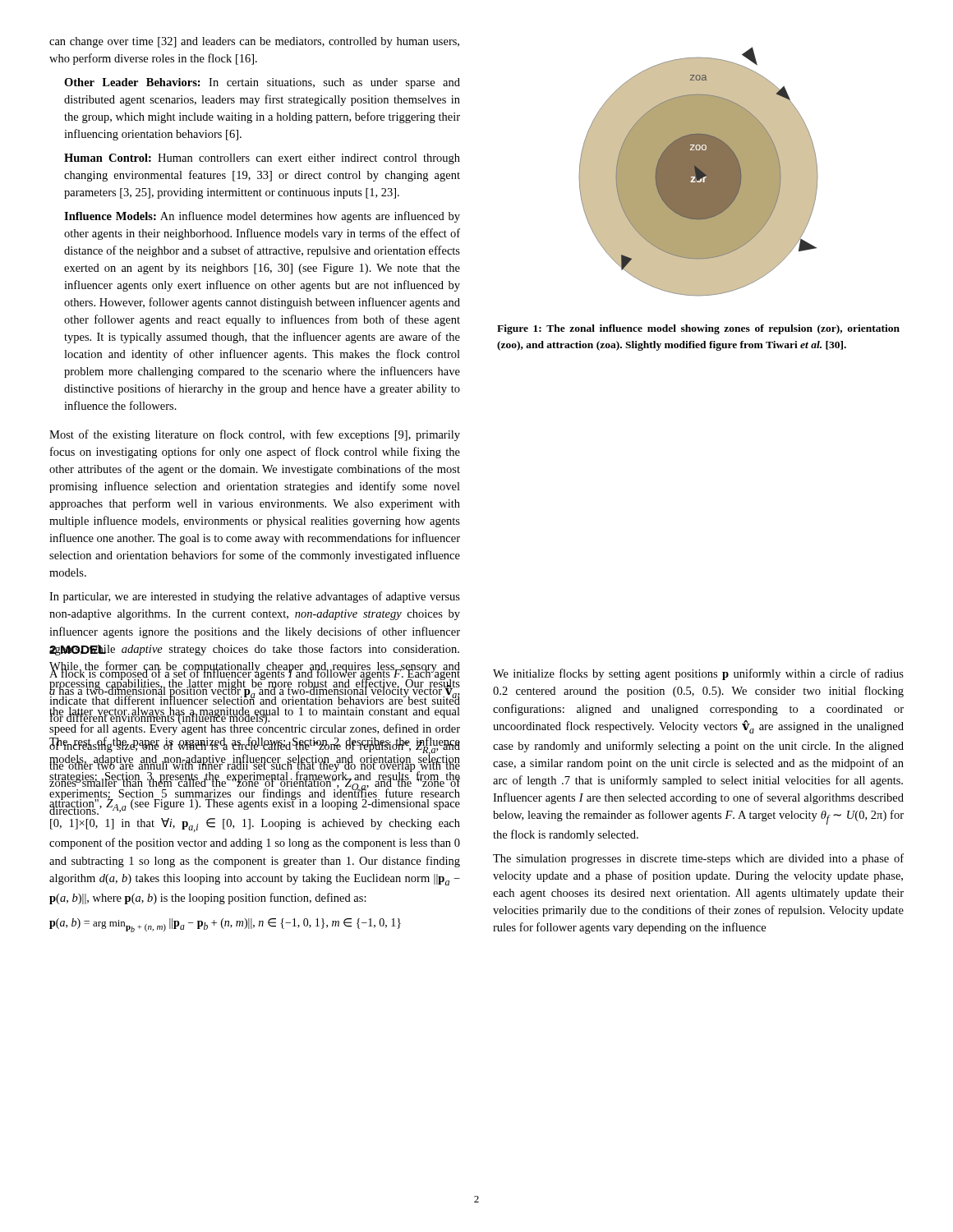Click the passage that begins "The simulation progresses in discrete time-steps which are"

coord(698,893)
